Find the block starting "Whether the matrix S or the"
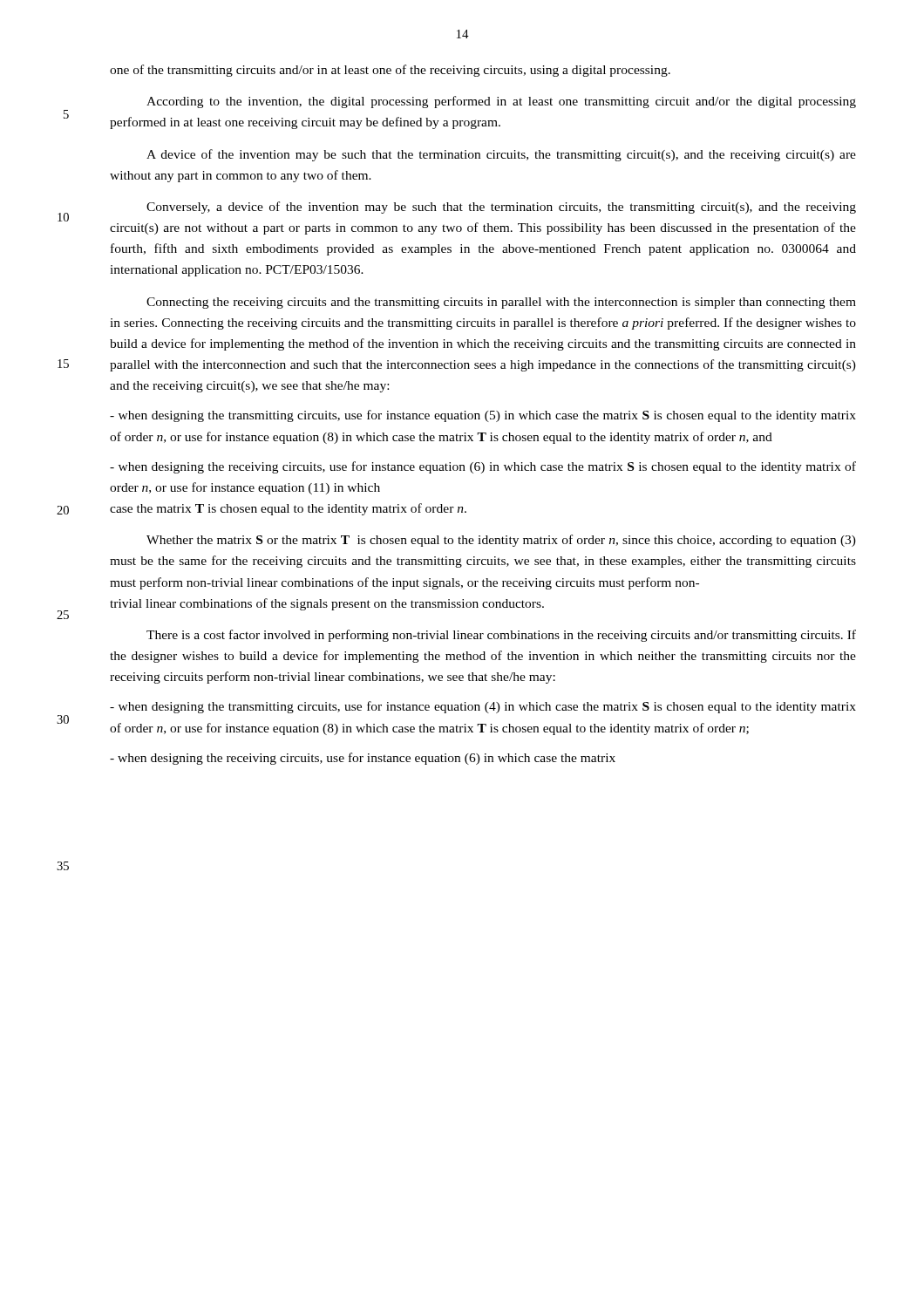 (483, 561)
